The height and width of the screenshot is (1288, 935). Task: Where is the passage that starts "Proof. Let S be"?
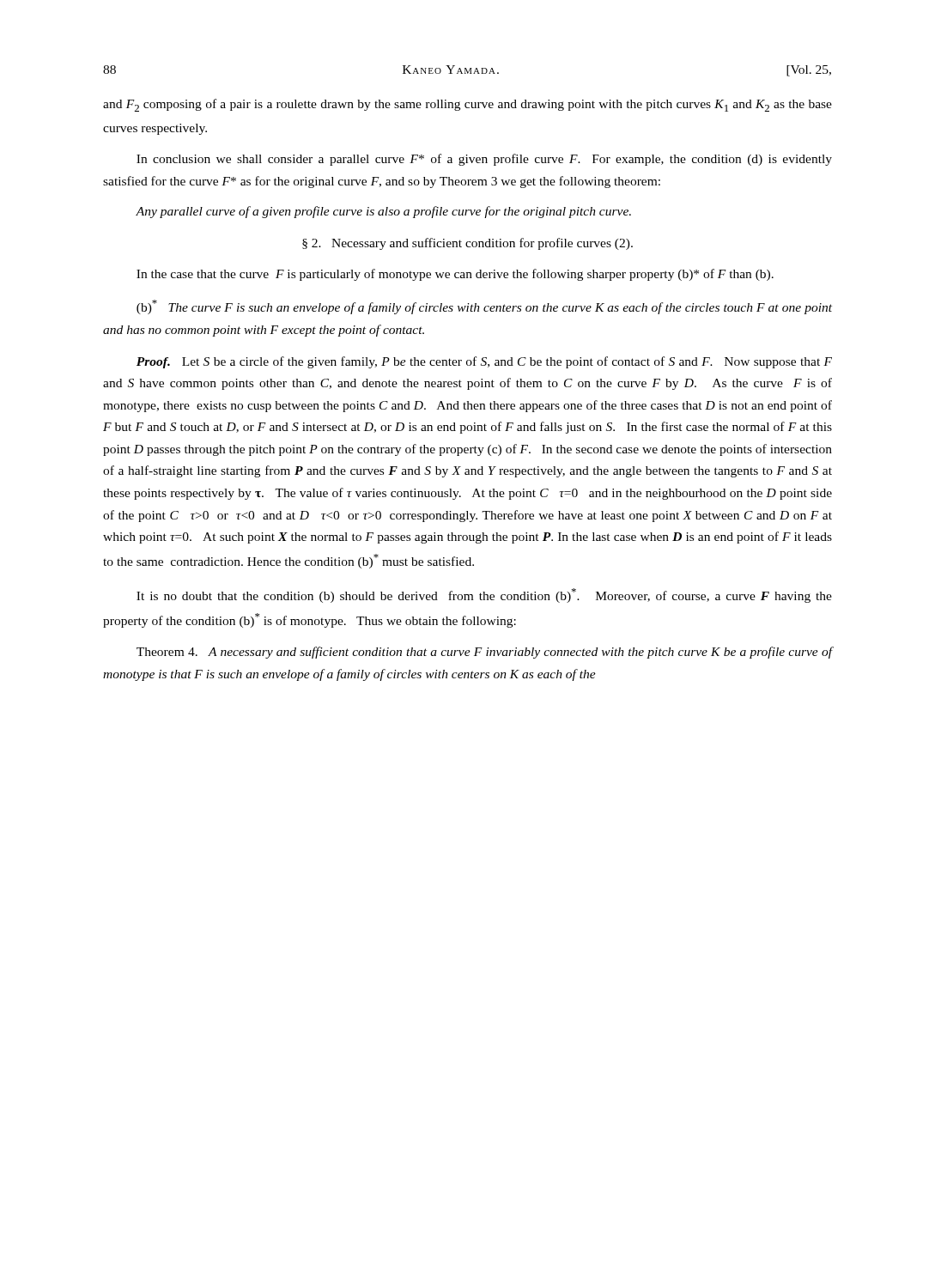click(x=468, y=461)
